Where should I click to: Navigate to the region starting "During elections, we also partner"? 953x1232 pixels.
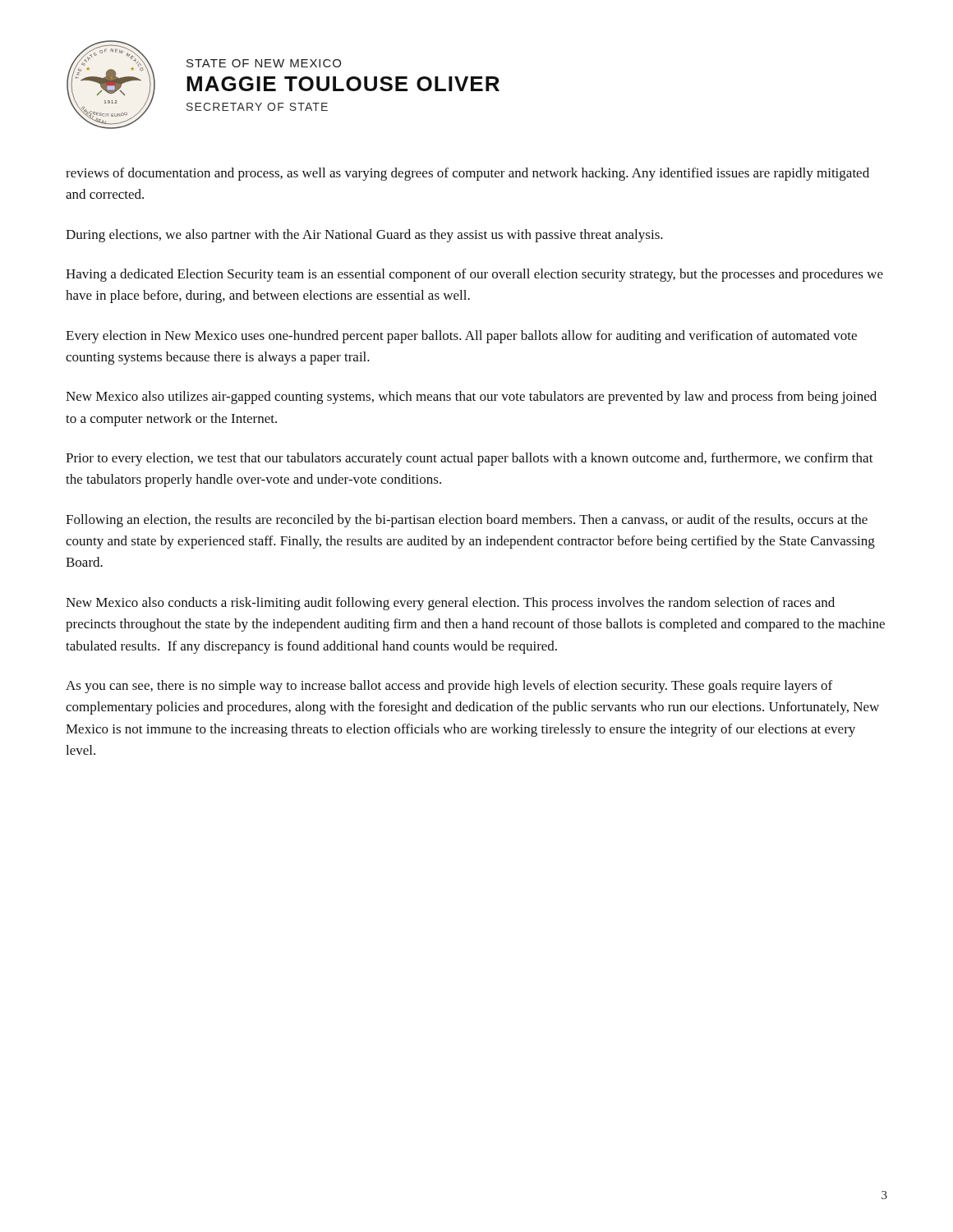[365, 234]
